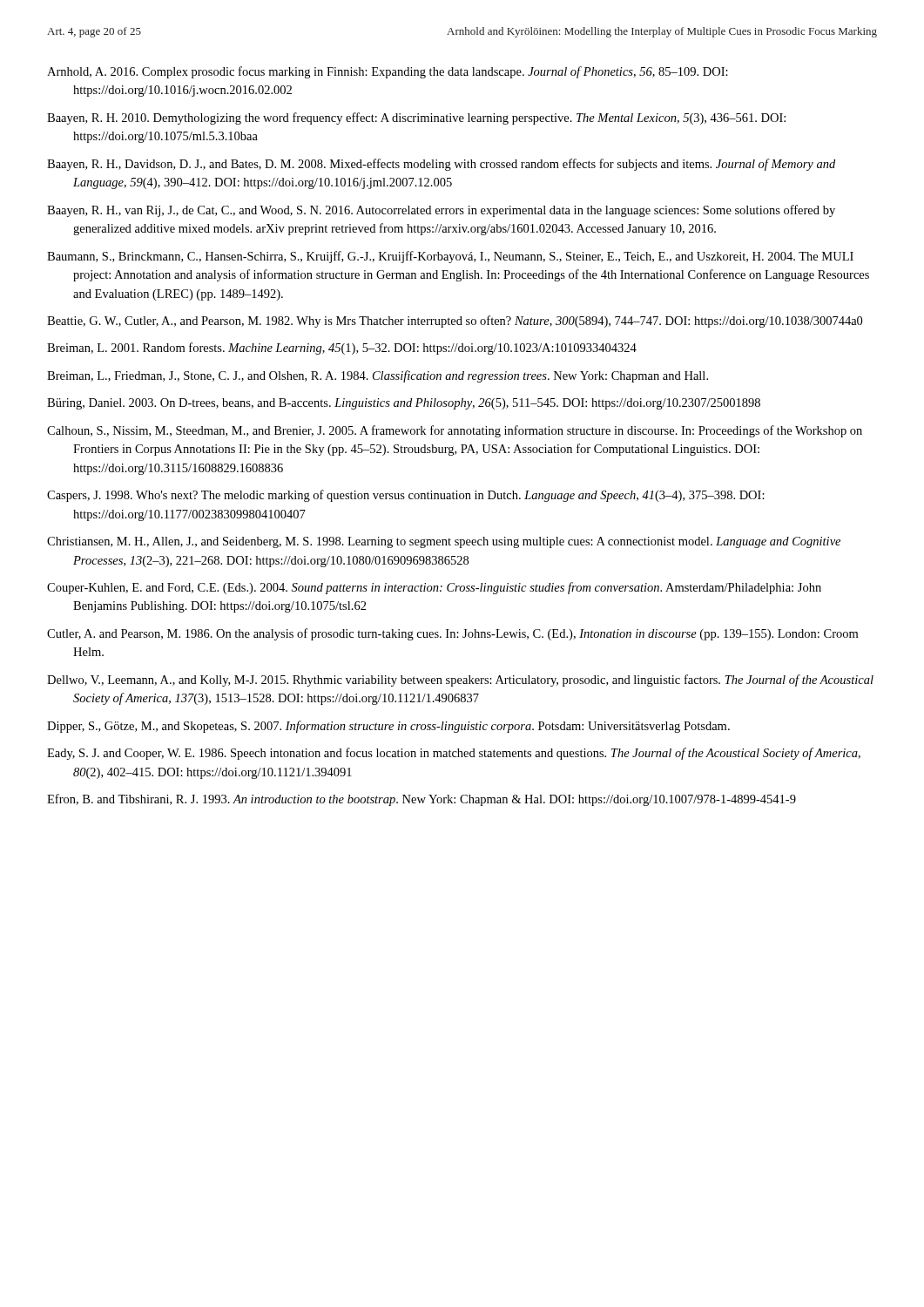Locate the passage starting "Dellwo, V., Leemann, A., and Kolly, M-J."
The width and height of the screenshot is (924, 1307).
tap(460, 689)
